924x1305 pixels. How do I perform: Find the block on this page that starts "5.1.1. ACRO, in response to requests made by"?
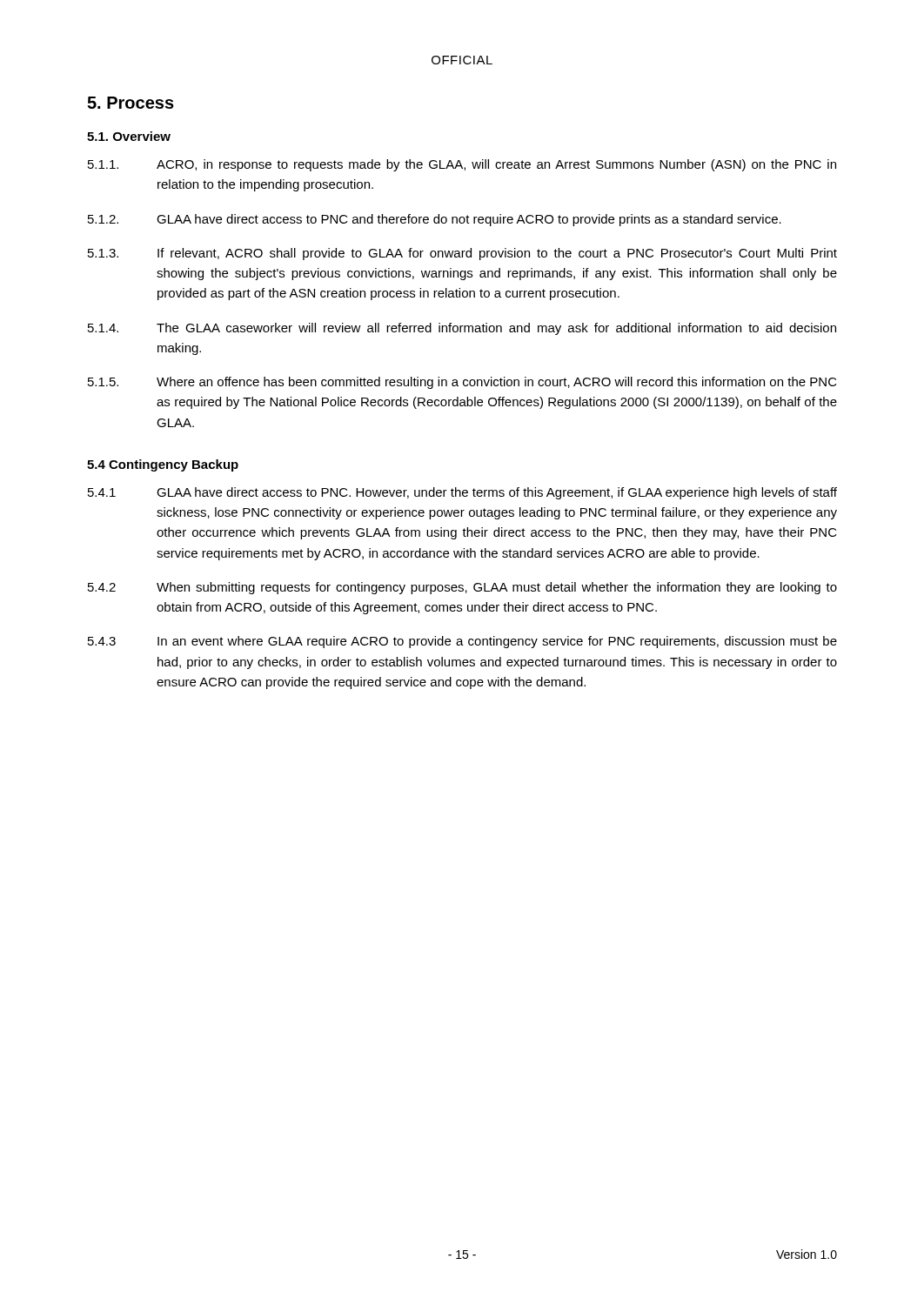[462, 174]
